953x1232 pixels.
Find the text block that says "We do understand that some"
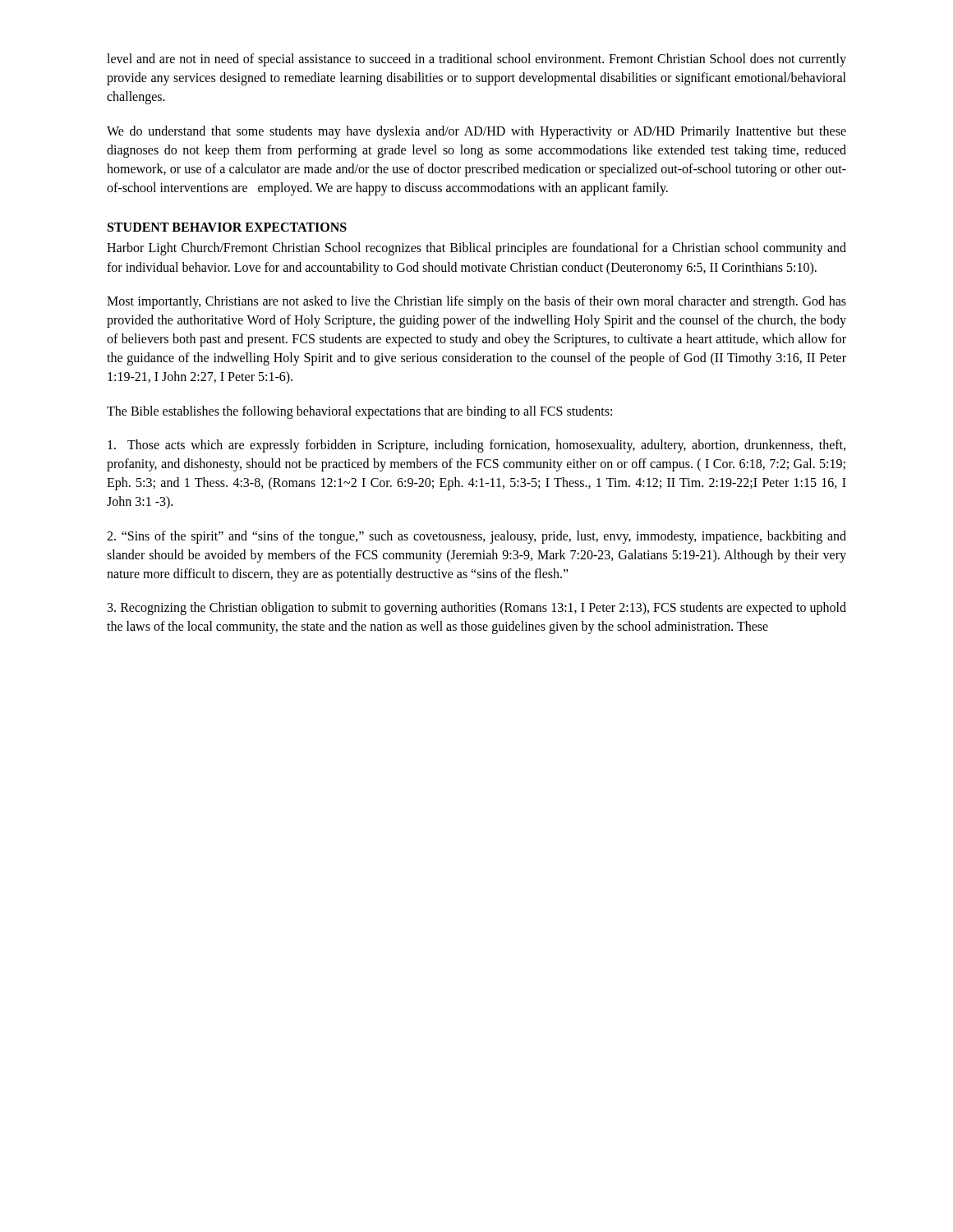pos(476,159)
